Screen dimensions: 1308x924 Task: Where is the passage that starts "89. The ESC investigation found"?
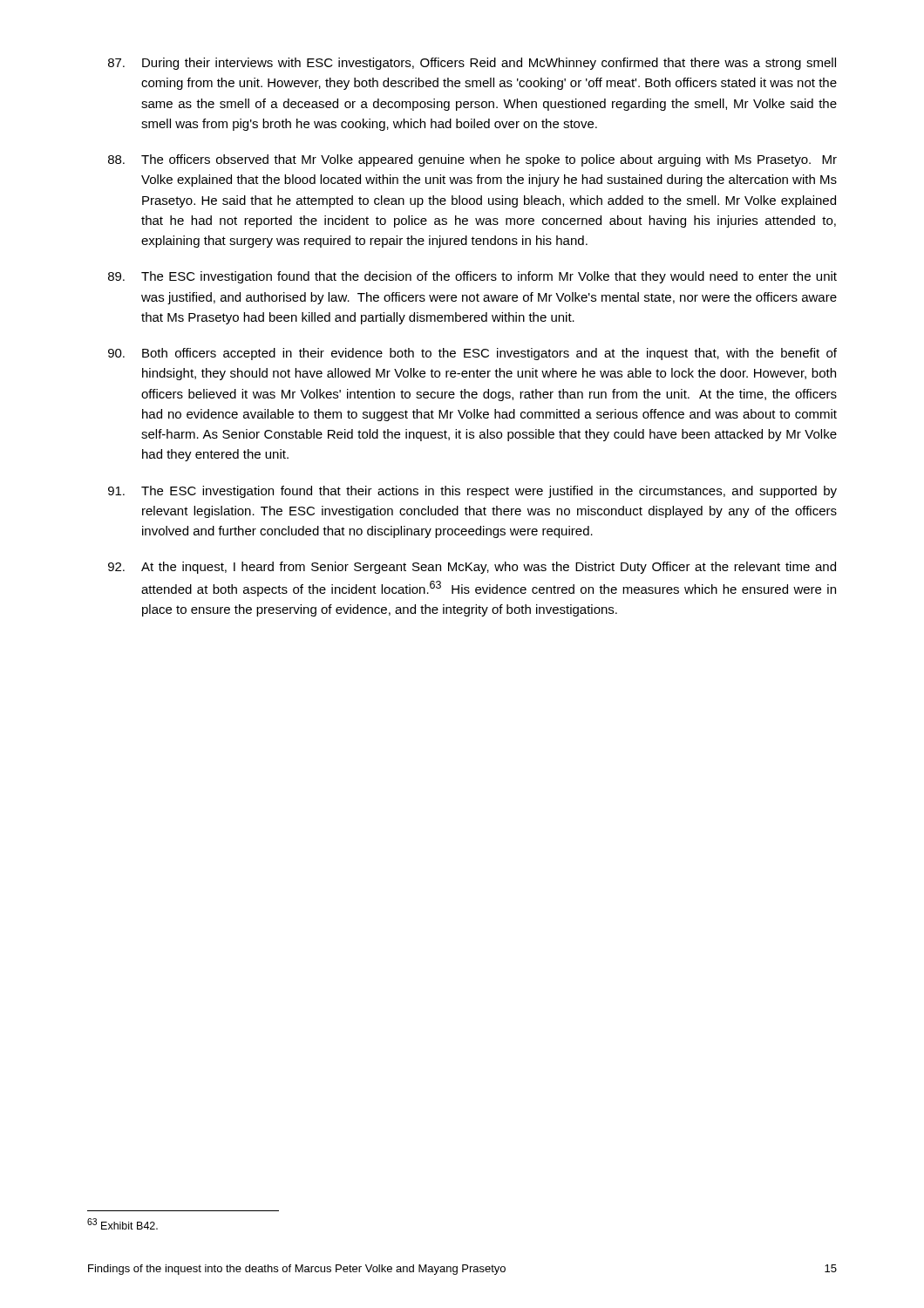coord(462,297)
